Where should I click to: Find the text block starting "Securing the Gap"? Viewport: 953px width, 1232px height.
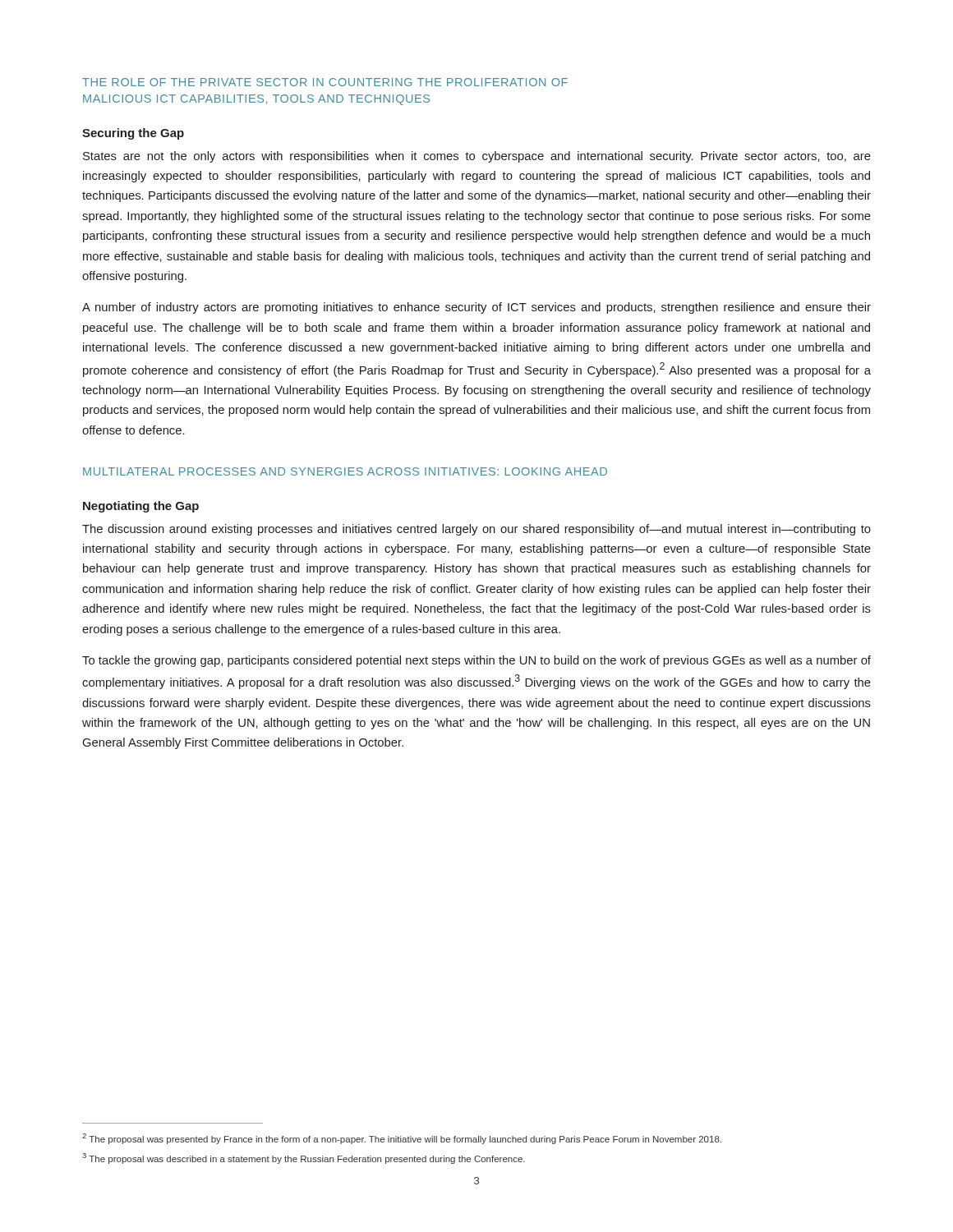(x=133, y=132)
